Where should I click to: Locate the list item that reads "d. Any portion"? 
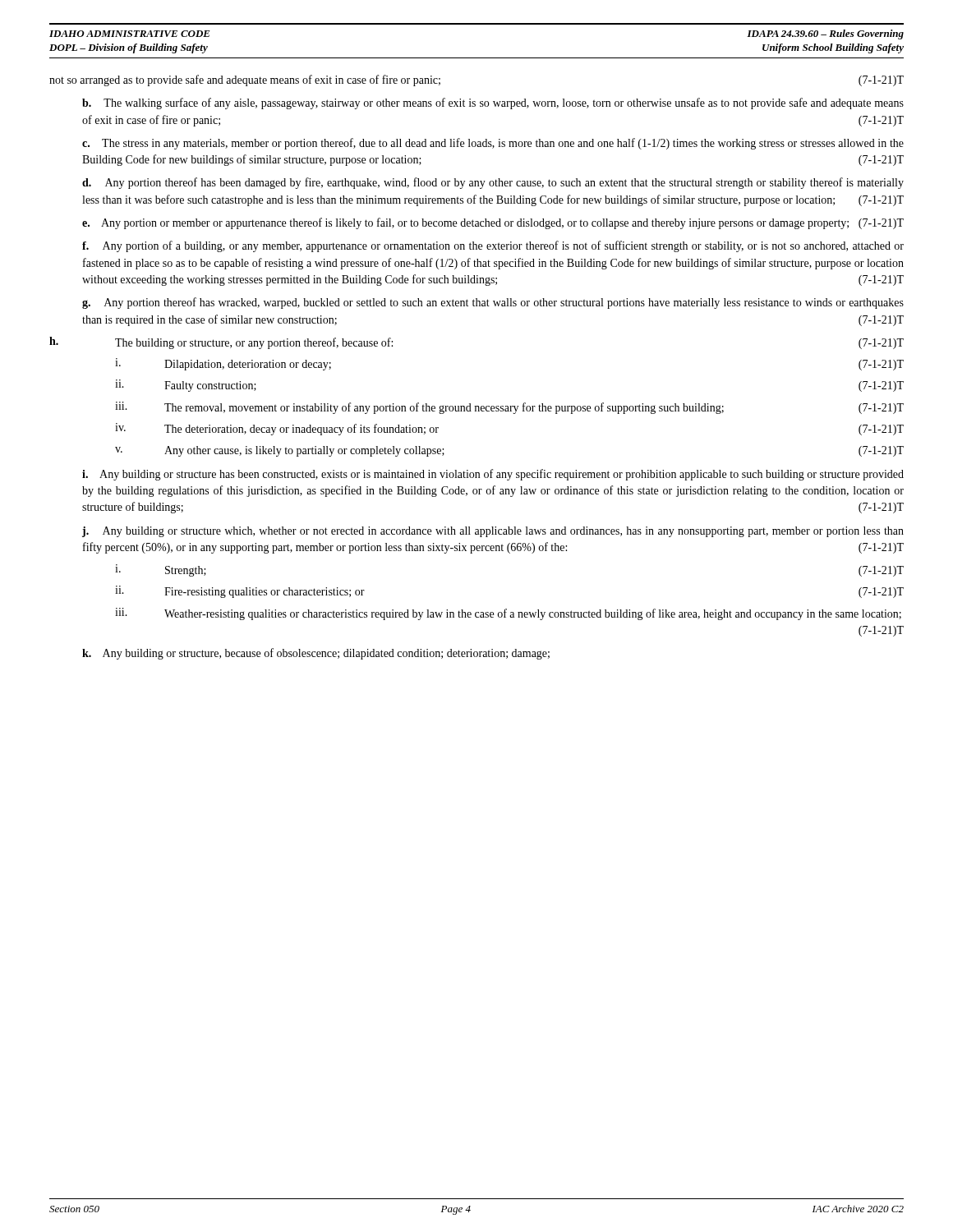click(493, 193)
